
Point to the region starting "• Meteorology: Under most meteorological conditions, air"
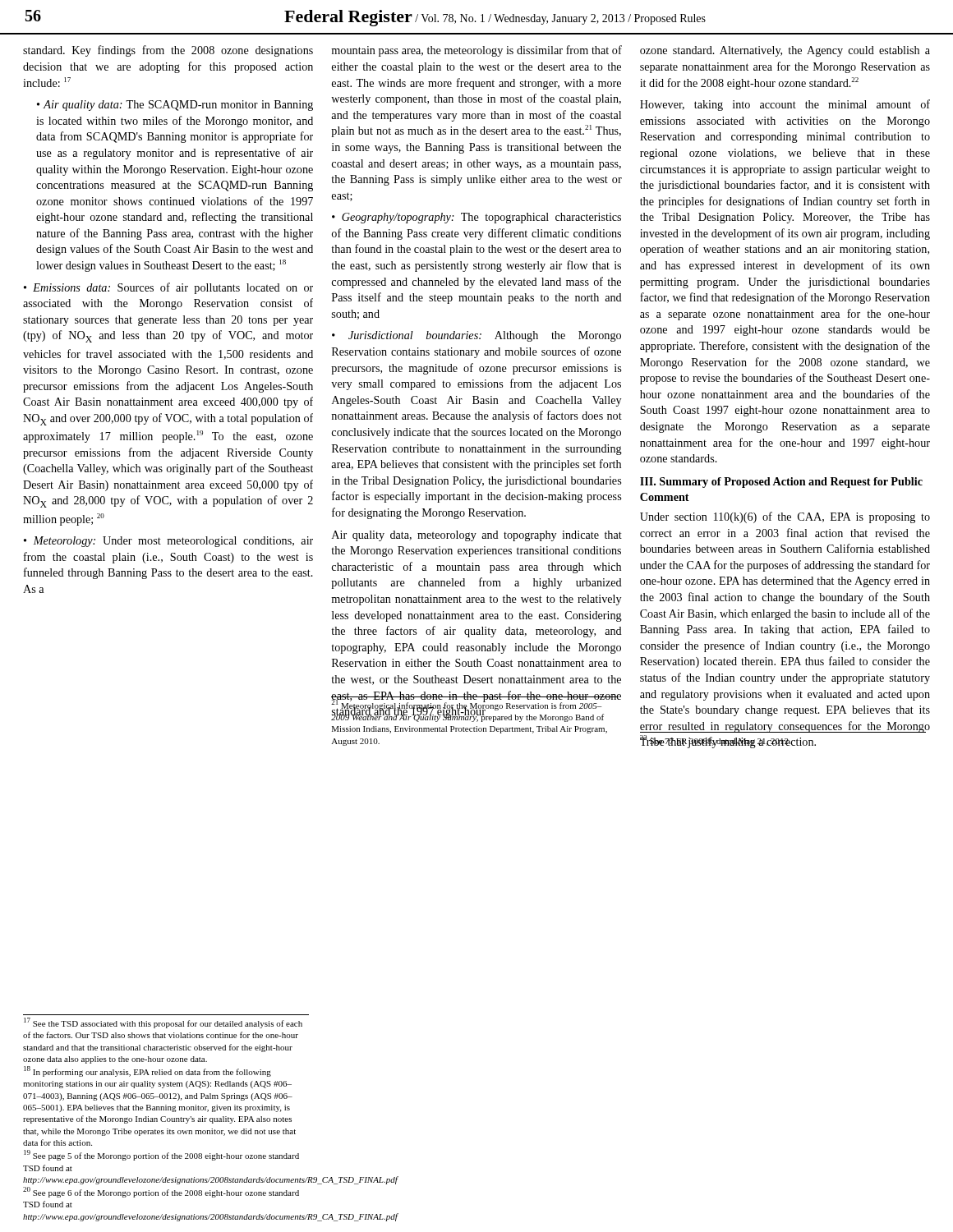click(168, 565)
